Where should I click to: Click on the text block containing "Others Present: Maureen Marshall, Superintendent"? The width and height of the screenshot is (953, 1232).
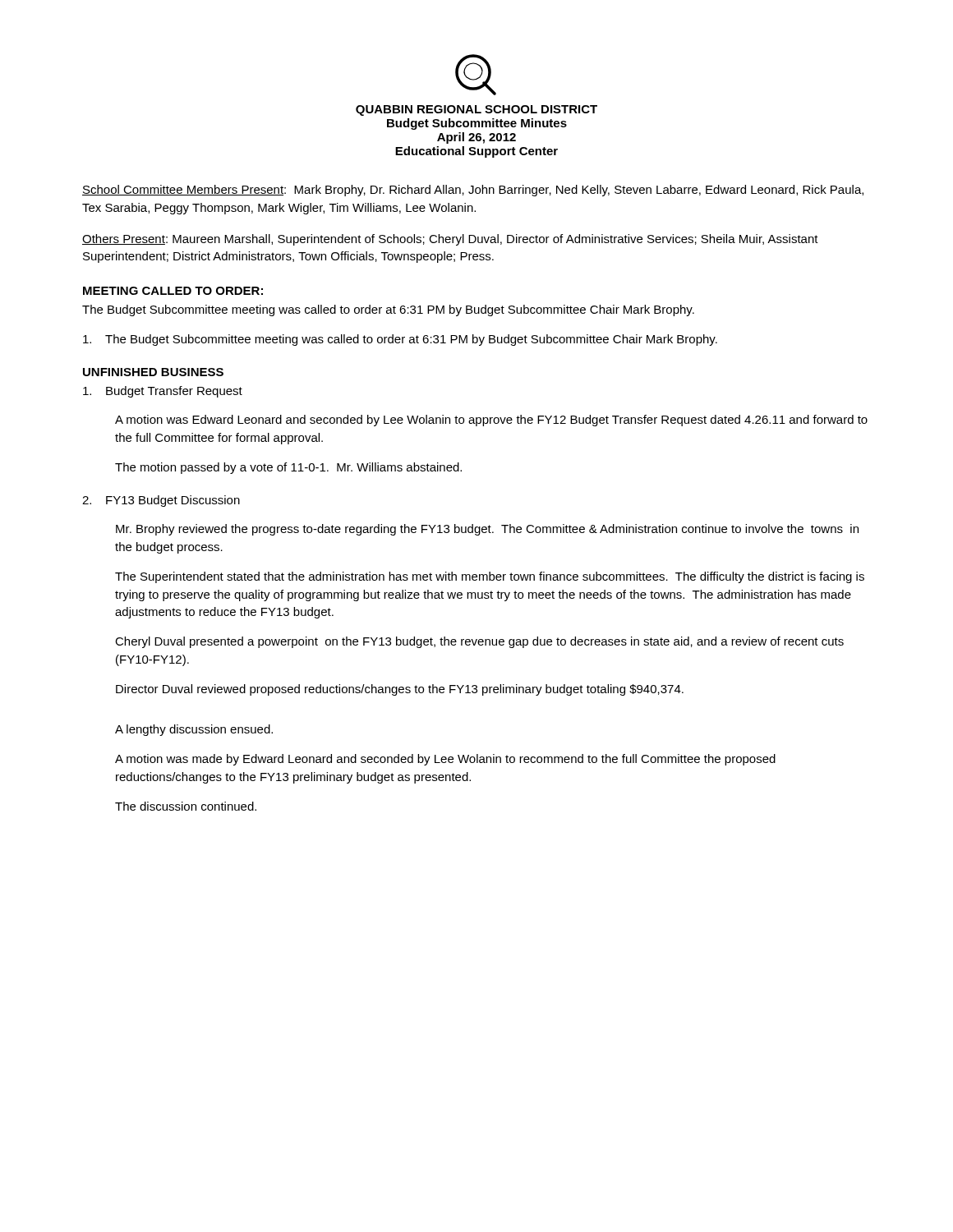[x=450, y=247]
